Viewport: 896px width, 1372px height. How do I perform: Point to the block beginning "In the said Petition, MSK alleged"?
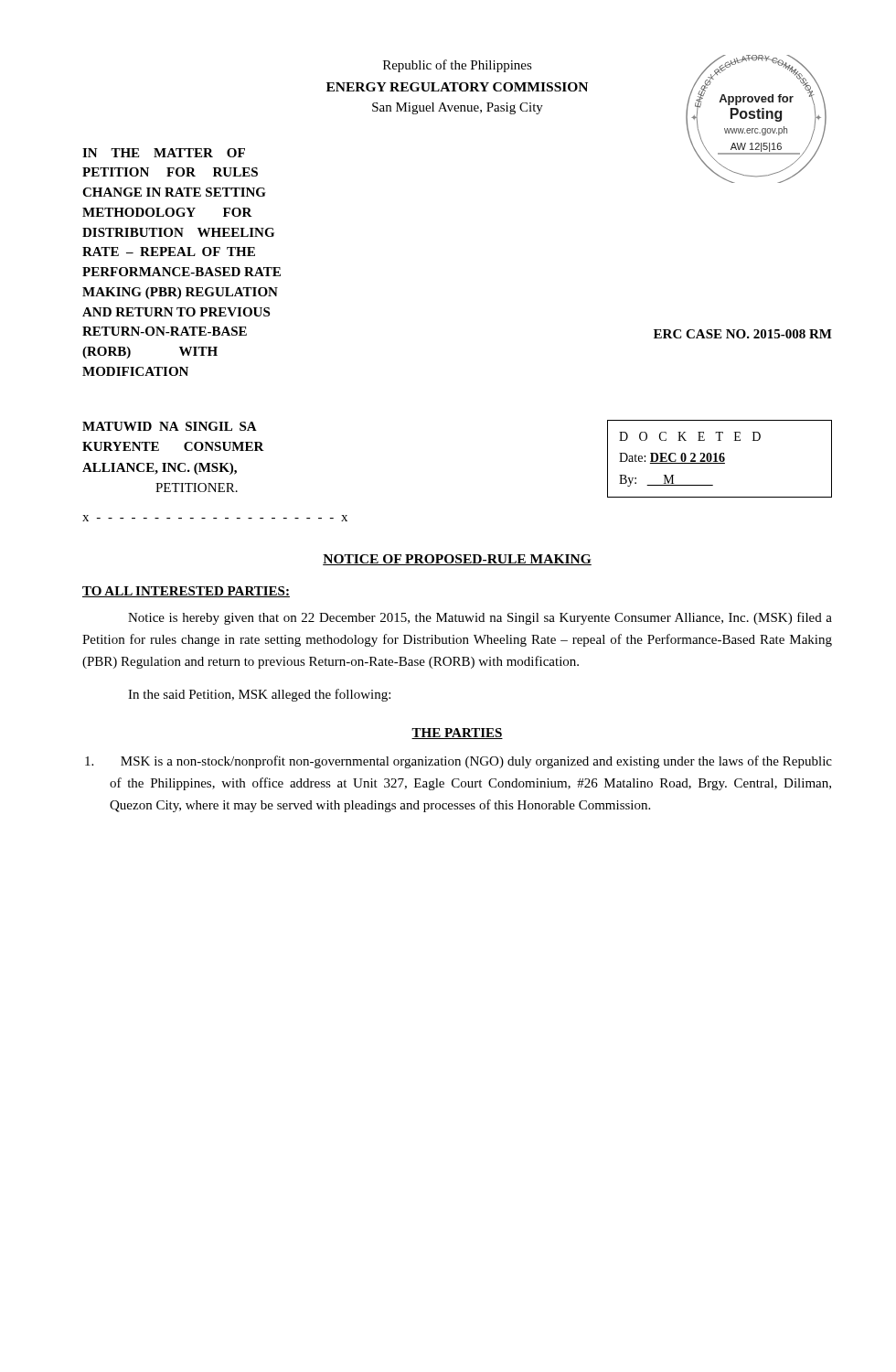260,694
